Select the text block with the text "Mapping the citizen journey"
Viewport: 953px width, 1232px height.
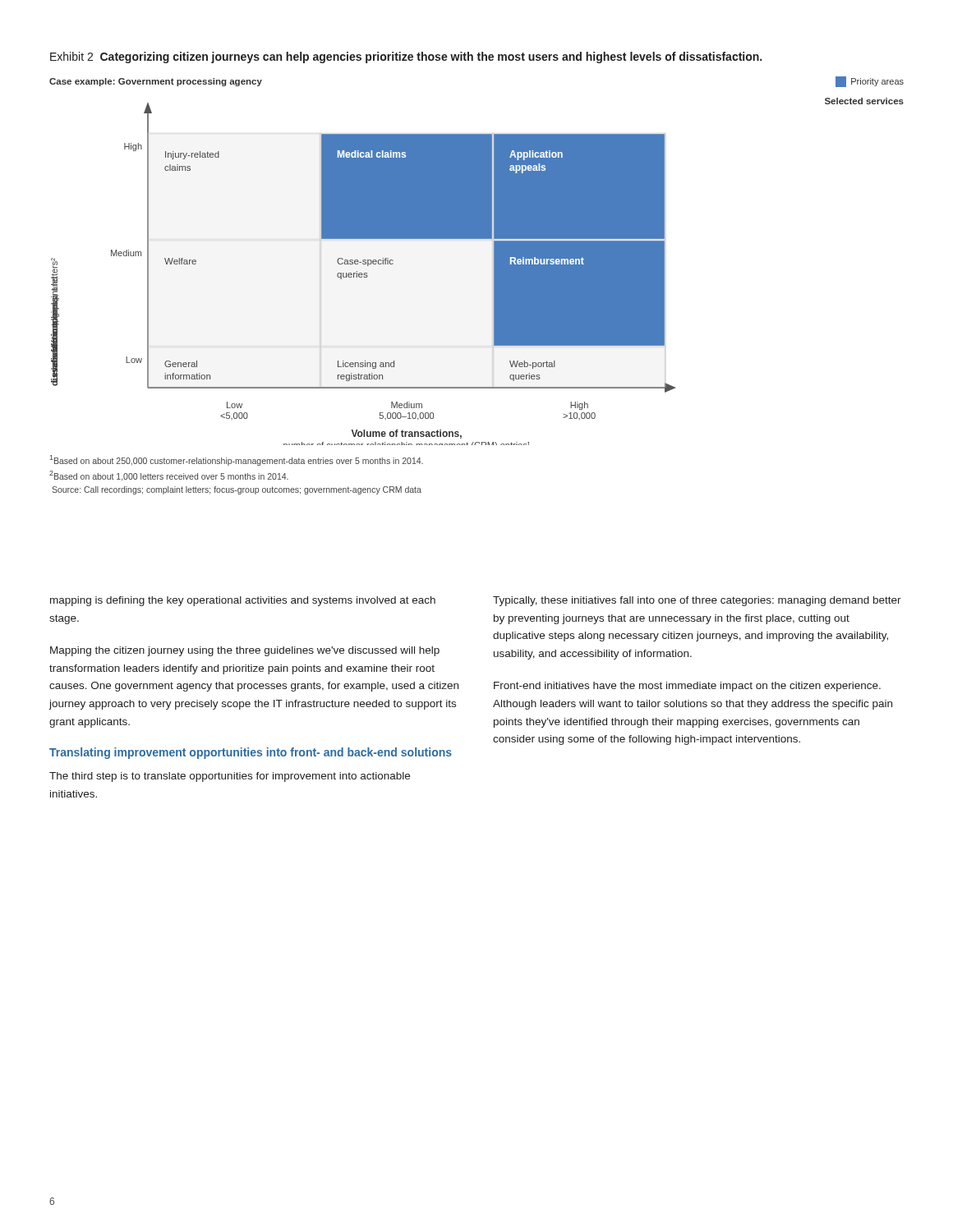[254, 686]
